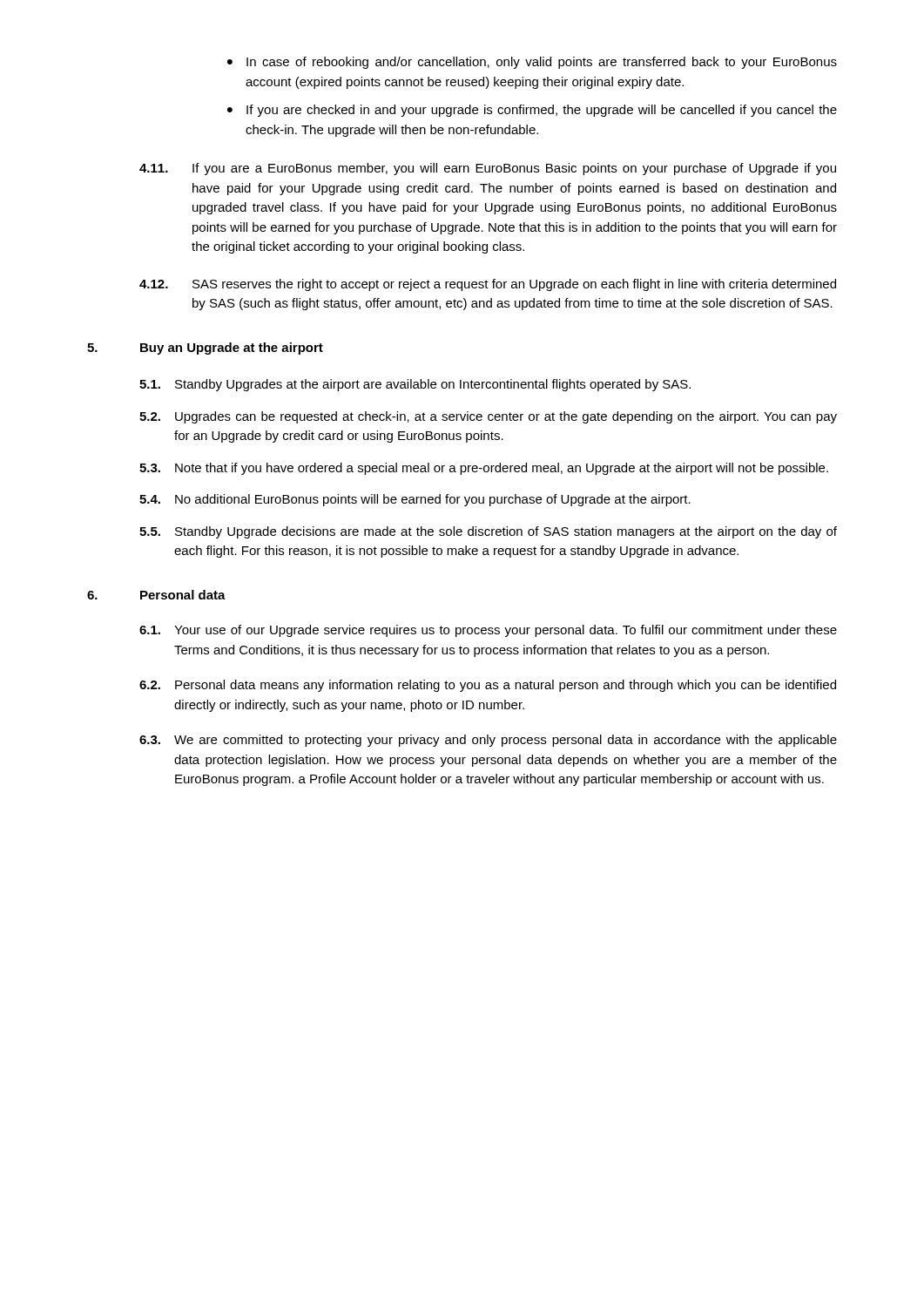The image size is (924, 1307).
Task: Navigate to the text block starting "5. Standby Upgrade decisions are made at"
Action: click(x=462, y=541)
